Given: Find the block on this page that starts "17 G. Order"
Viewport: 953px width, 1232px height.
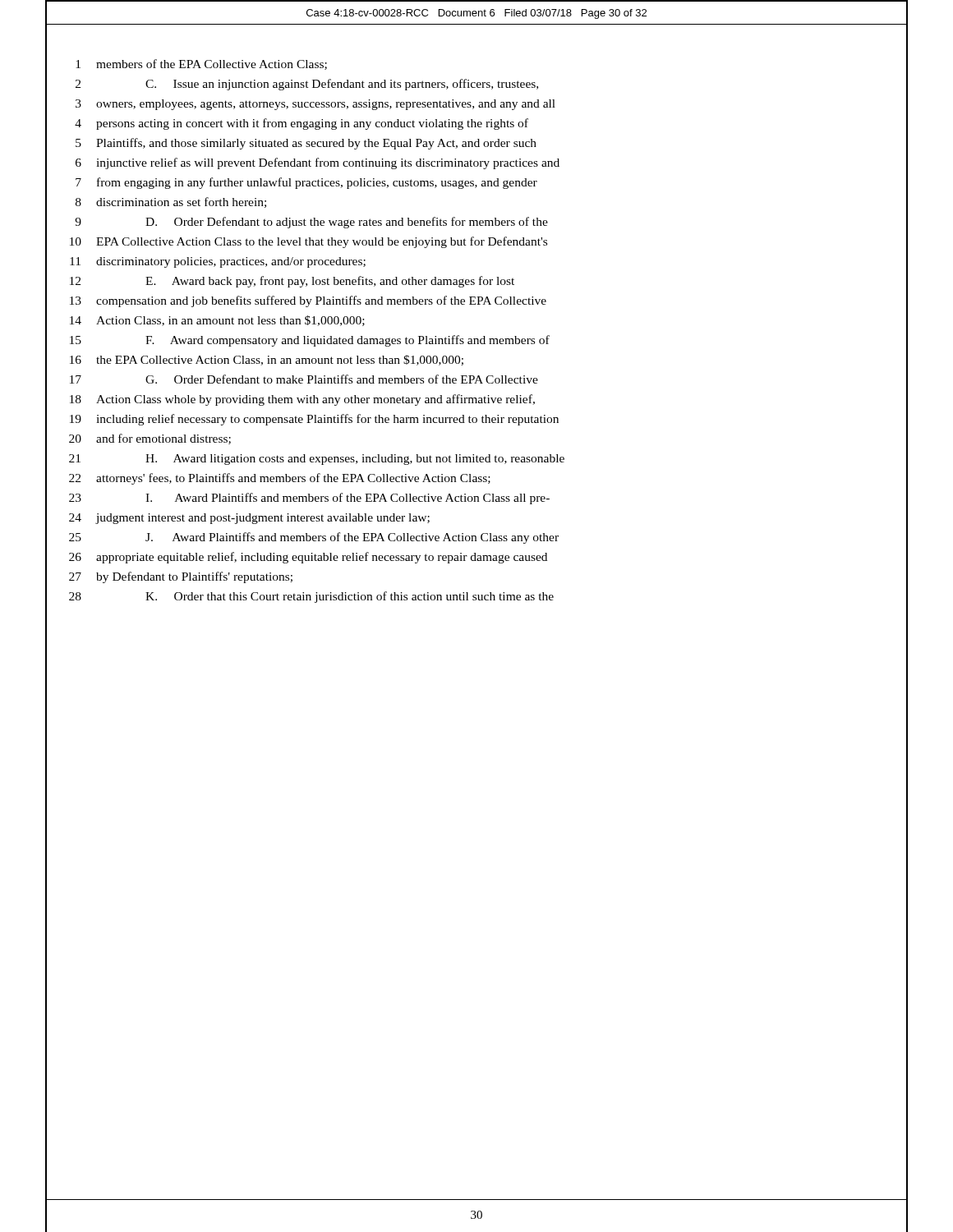Looking at the screenshot, I should coord(464,380).
